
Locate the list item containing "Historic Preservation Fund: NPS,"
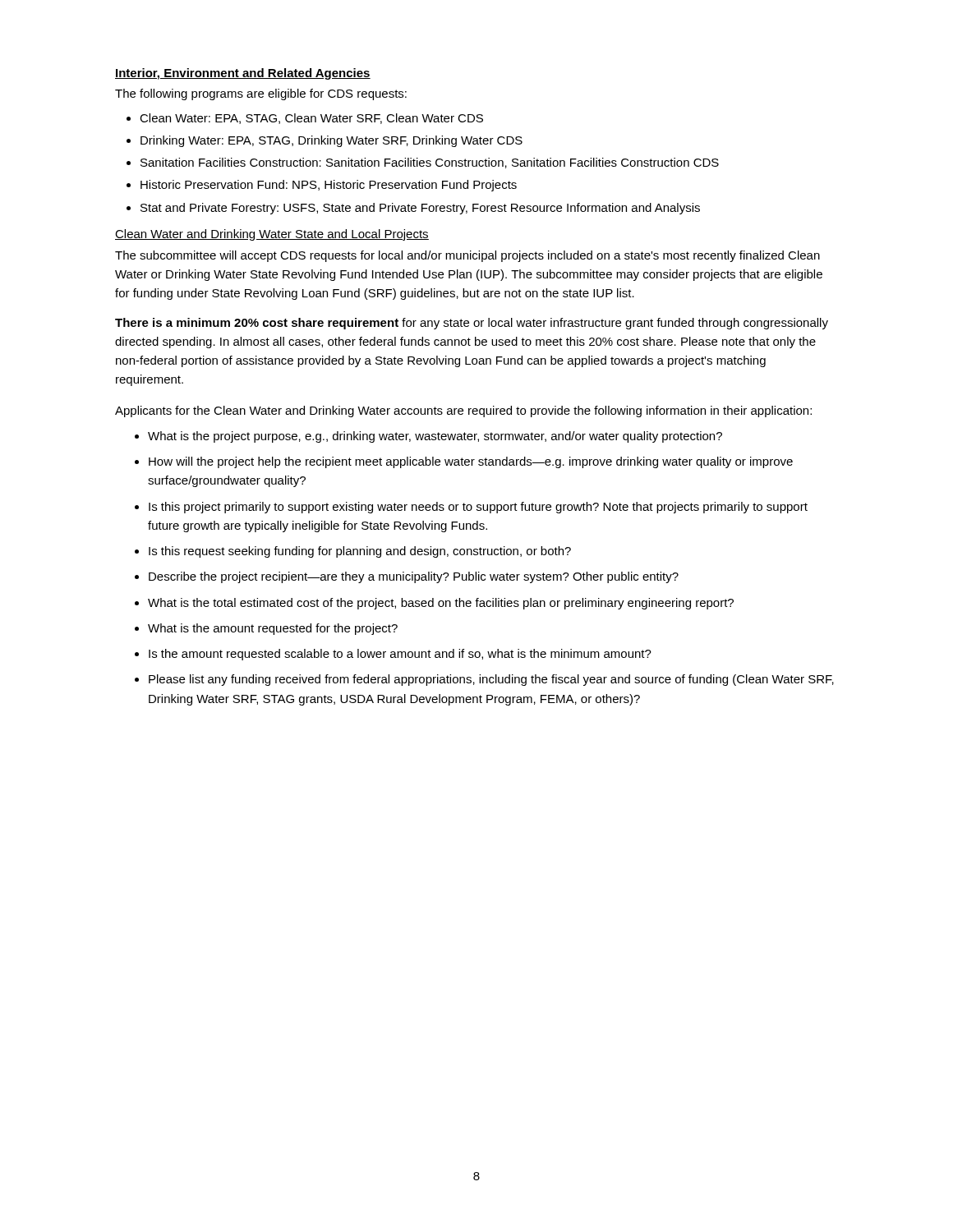click(328, 185)
